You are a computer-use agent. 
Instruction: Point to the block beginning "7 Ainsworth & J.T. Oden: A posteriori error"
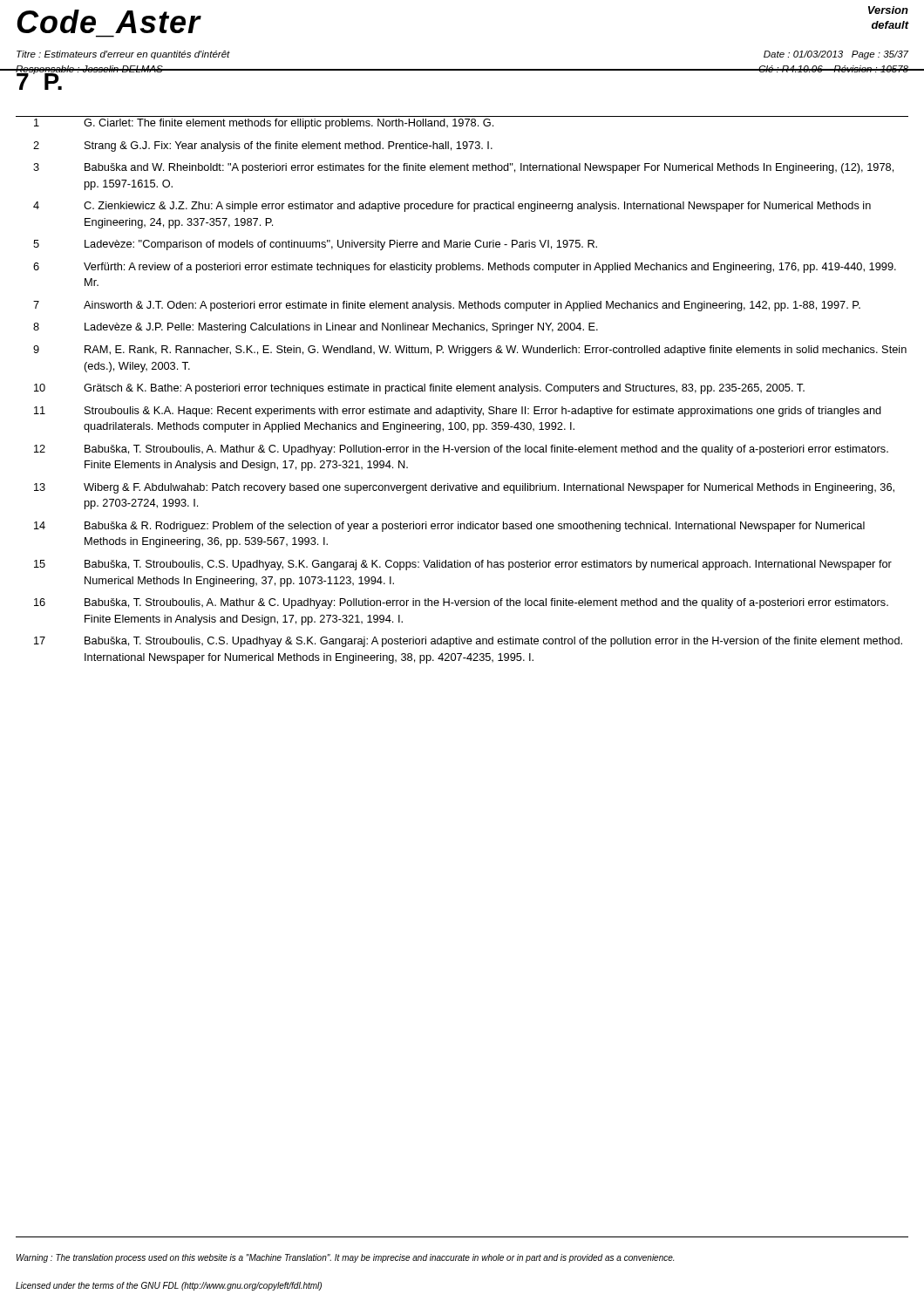pyautogui.click(x=462, y=305)
